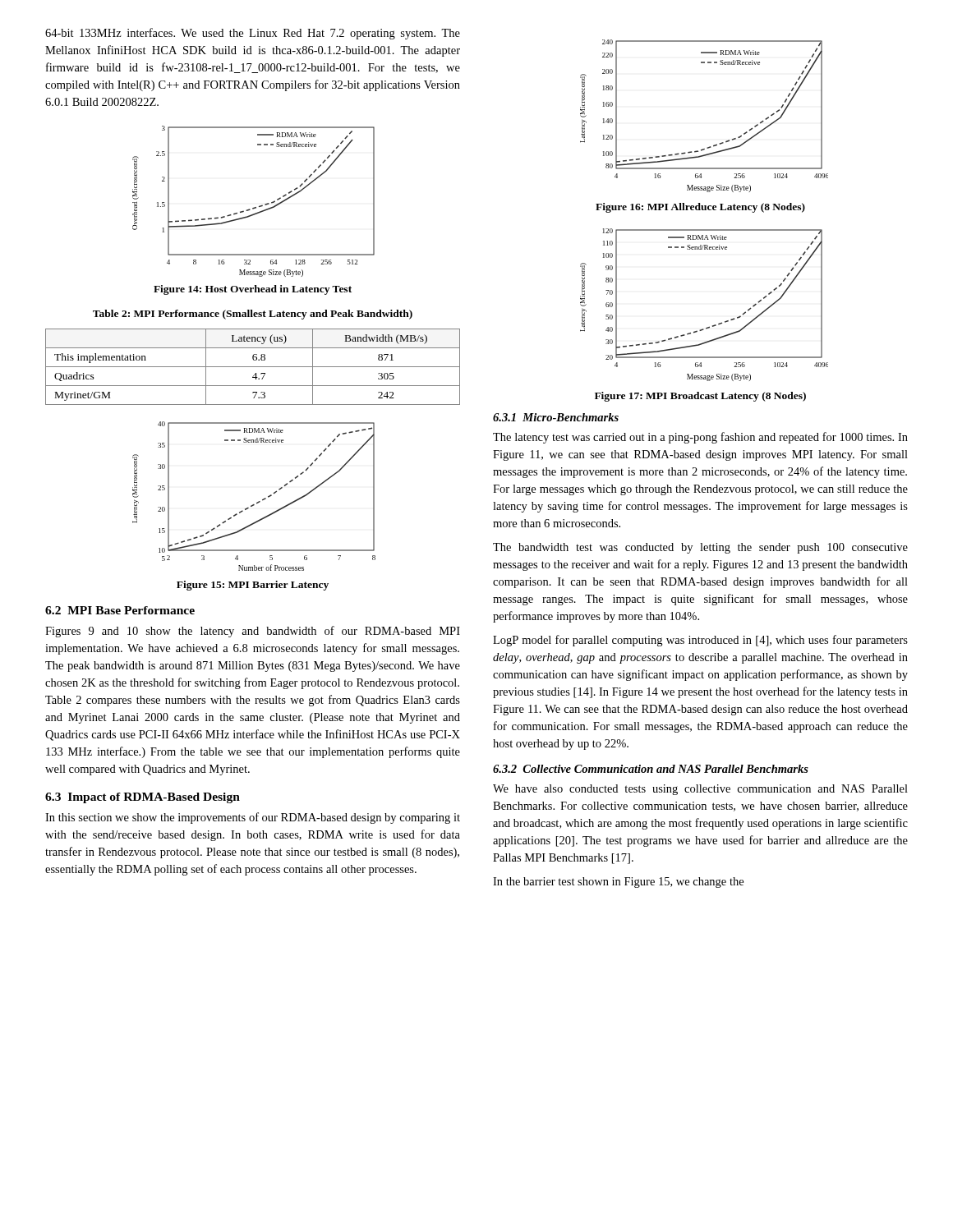Locate the text block that says "Figures 9 and 10 show the latency and"
The height and width of the screenshot is (1232, 953).
(x=253, y=700)
